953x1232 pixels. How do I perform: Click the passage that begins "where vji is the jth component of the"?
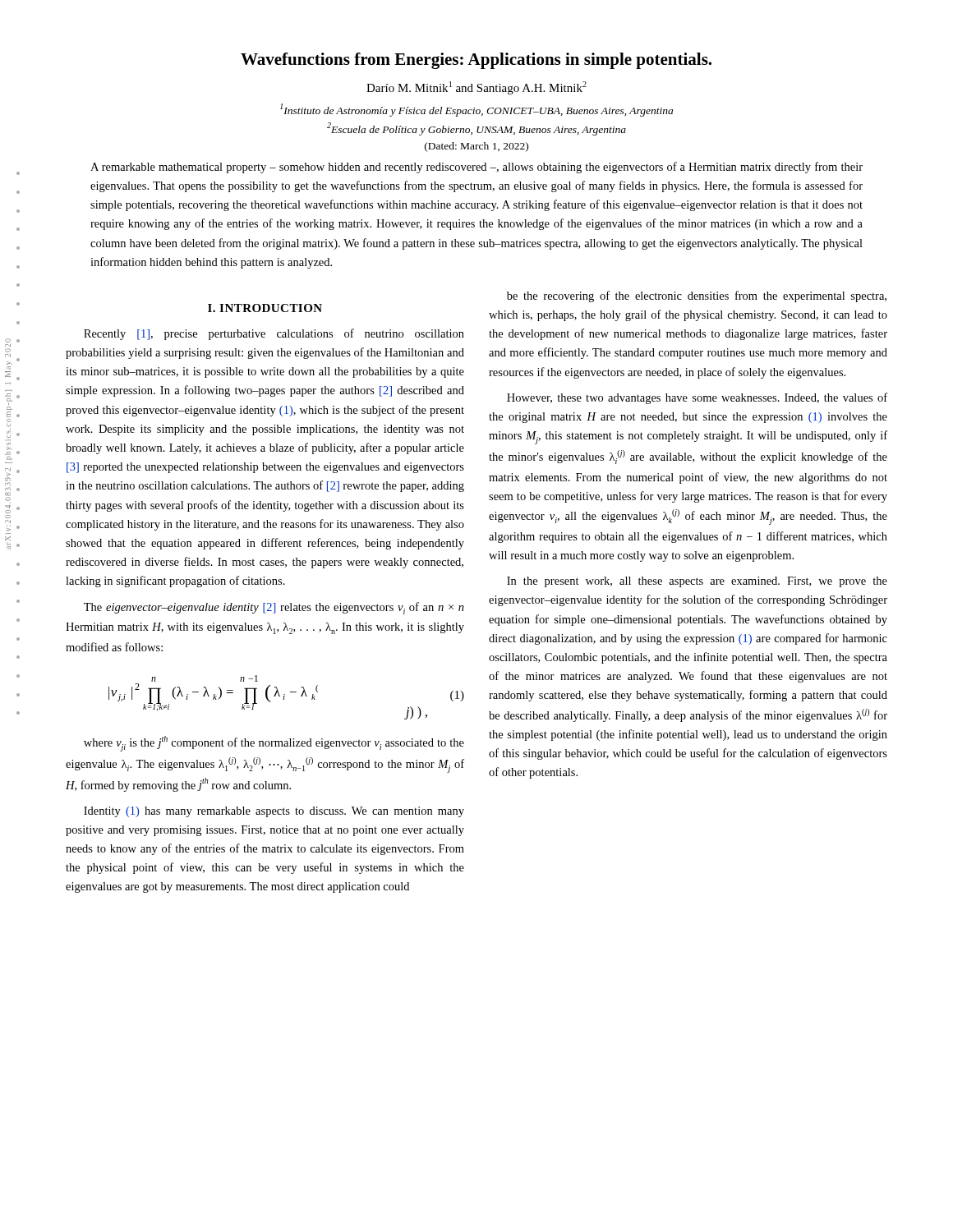(x=265, y=815)
